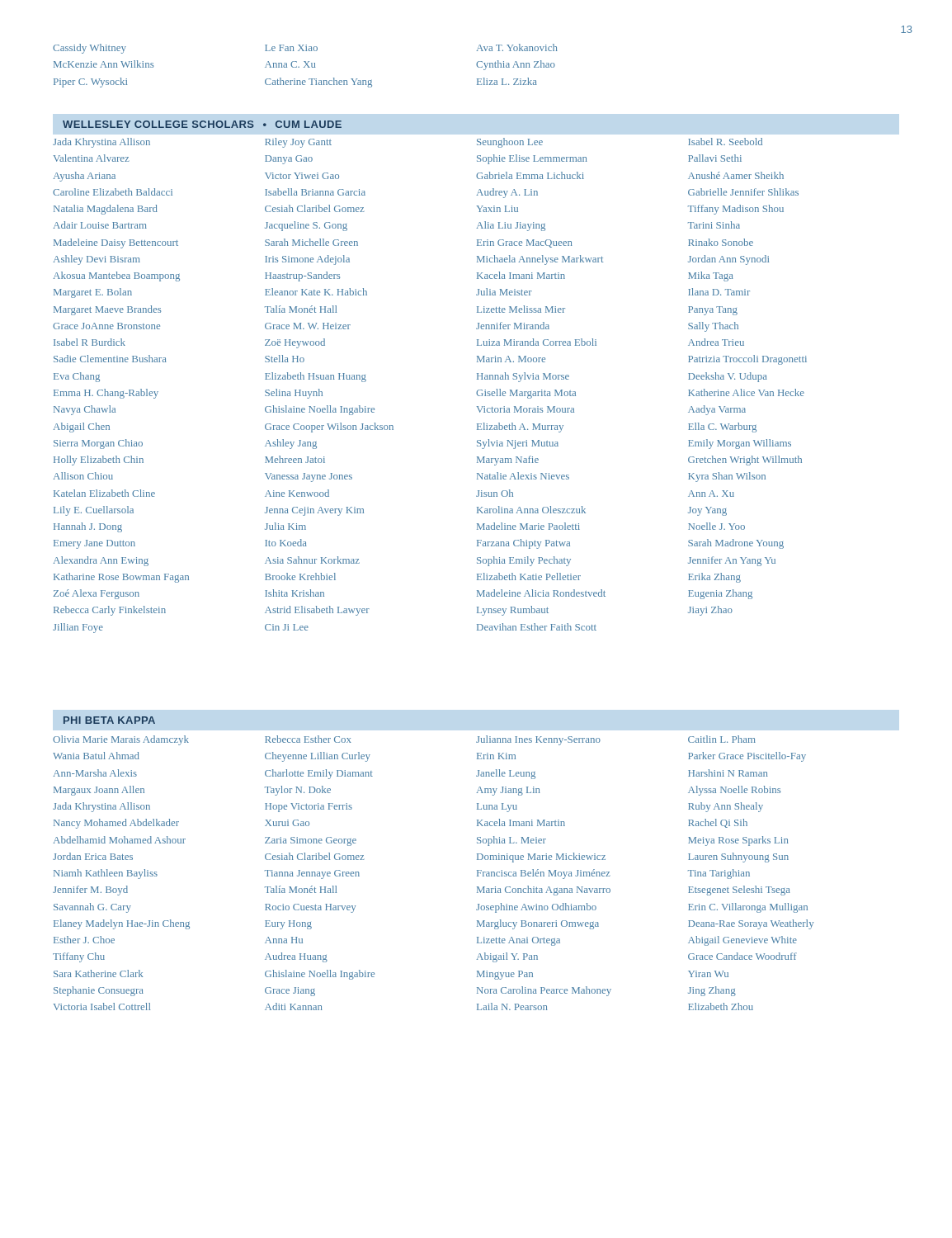This screenshot has width=952, height=1238.
Task: Click the passage that begins "Seunghoon Lee Sophie Elise"
Action: pyautogui.click(x=582, y=385)
